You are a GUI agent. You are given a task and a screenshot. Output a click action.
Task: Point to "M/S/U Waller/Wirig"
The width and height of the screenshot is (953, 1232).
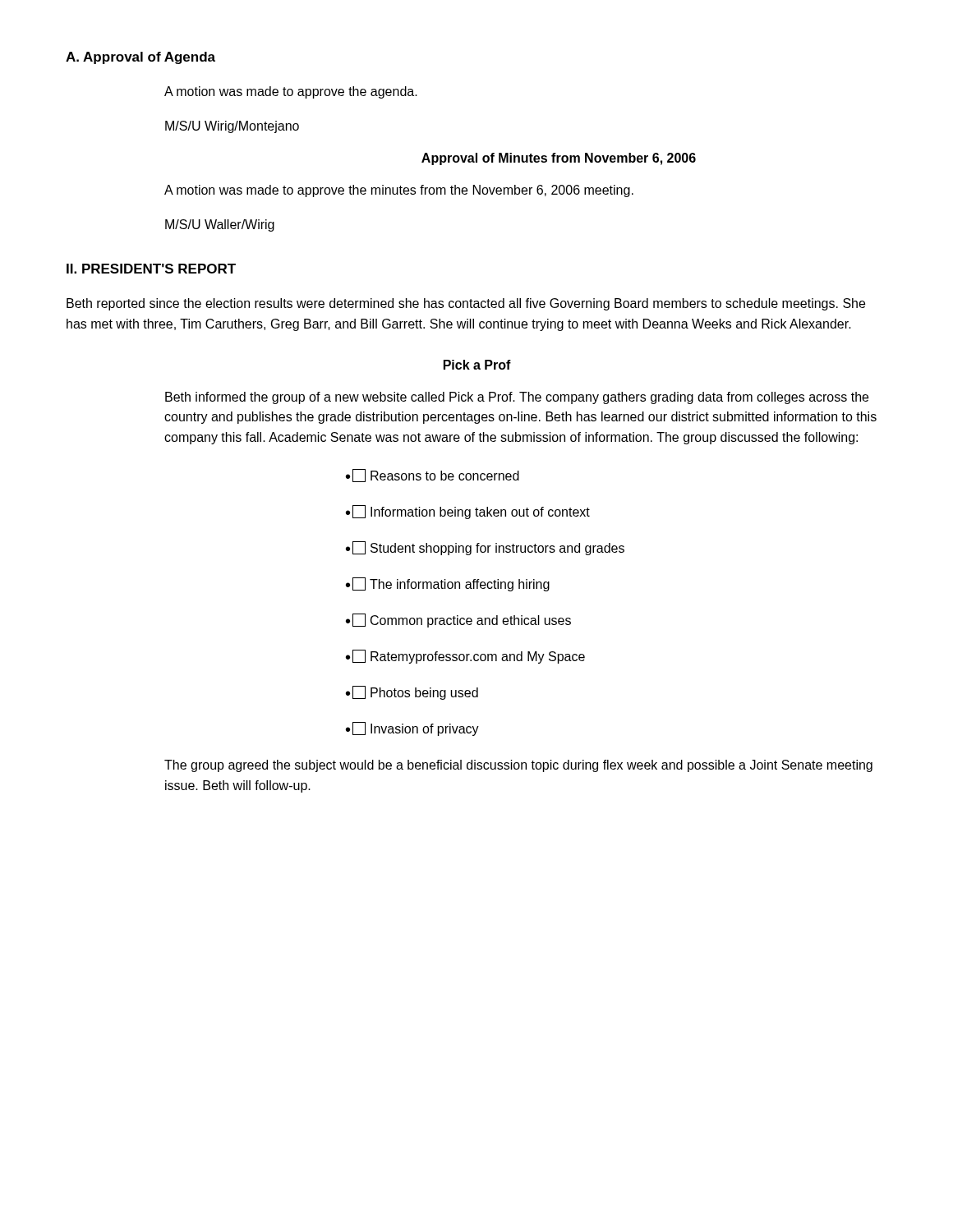220,225
